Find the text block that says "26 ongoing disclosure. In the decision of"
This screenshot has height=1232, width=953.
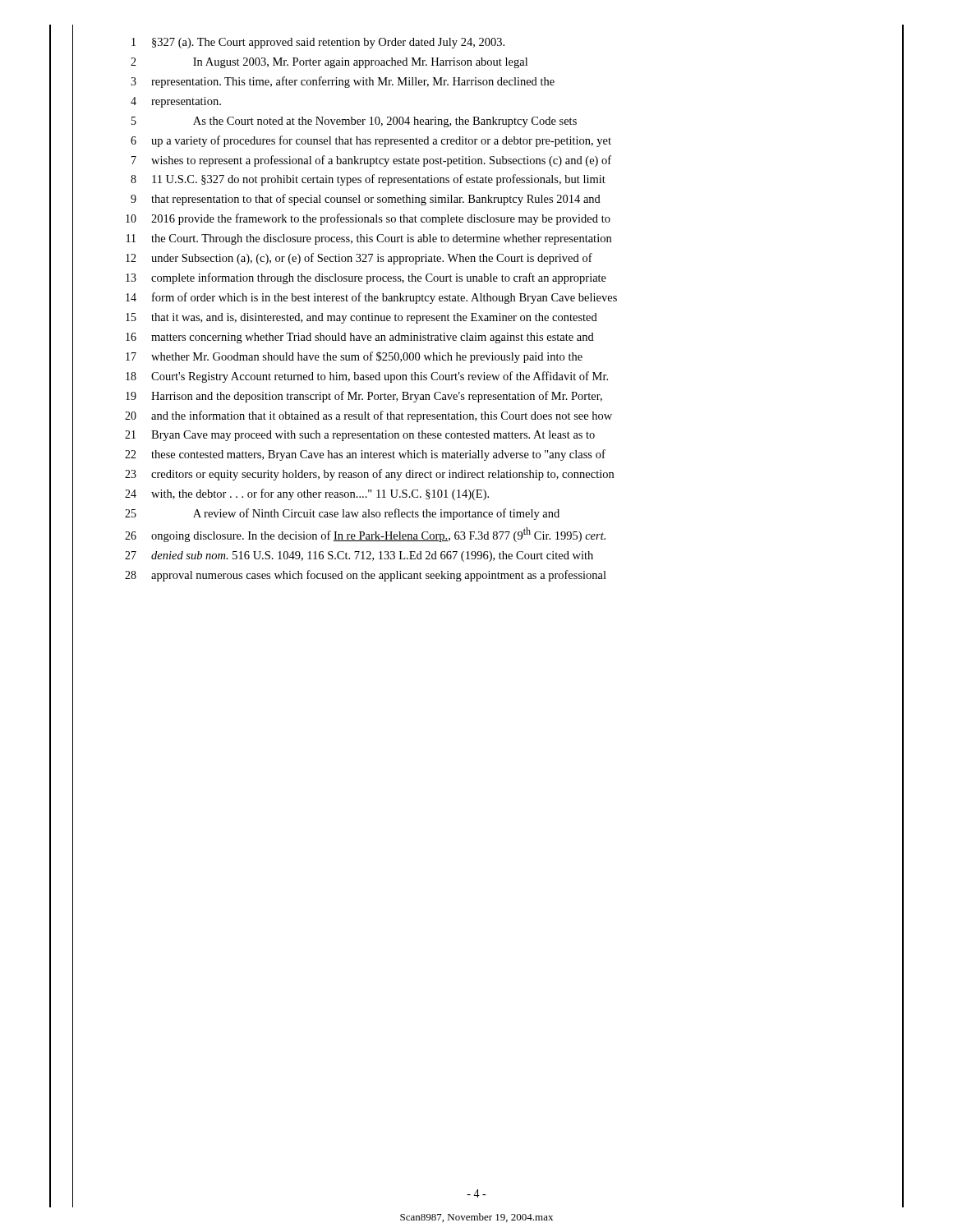[x=489, y=535]
